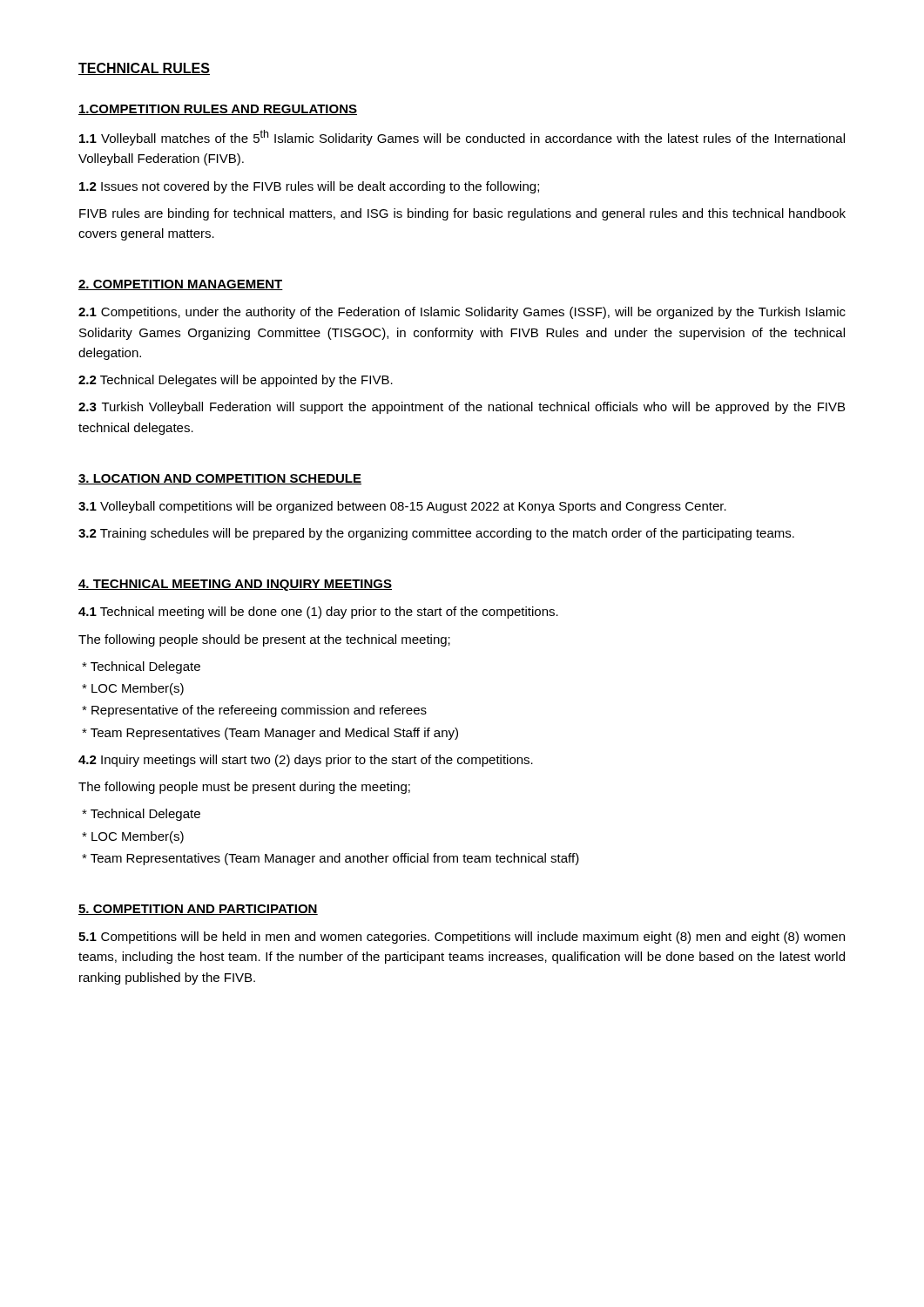The height and width of the screenshot is (1307, 924).
Task: Select the text block starting "TECHNICAL RULES"
Action: point(144,68)
